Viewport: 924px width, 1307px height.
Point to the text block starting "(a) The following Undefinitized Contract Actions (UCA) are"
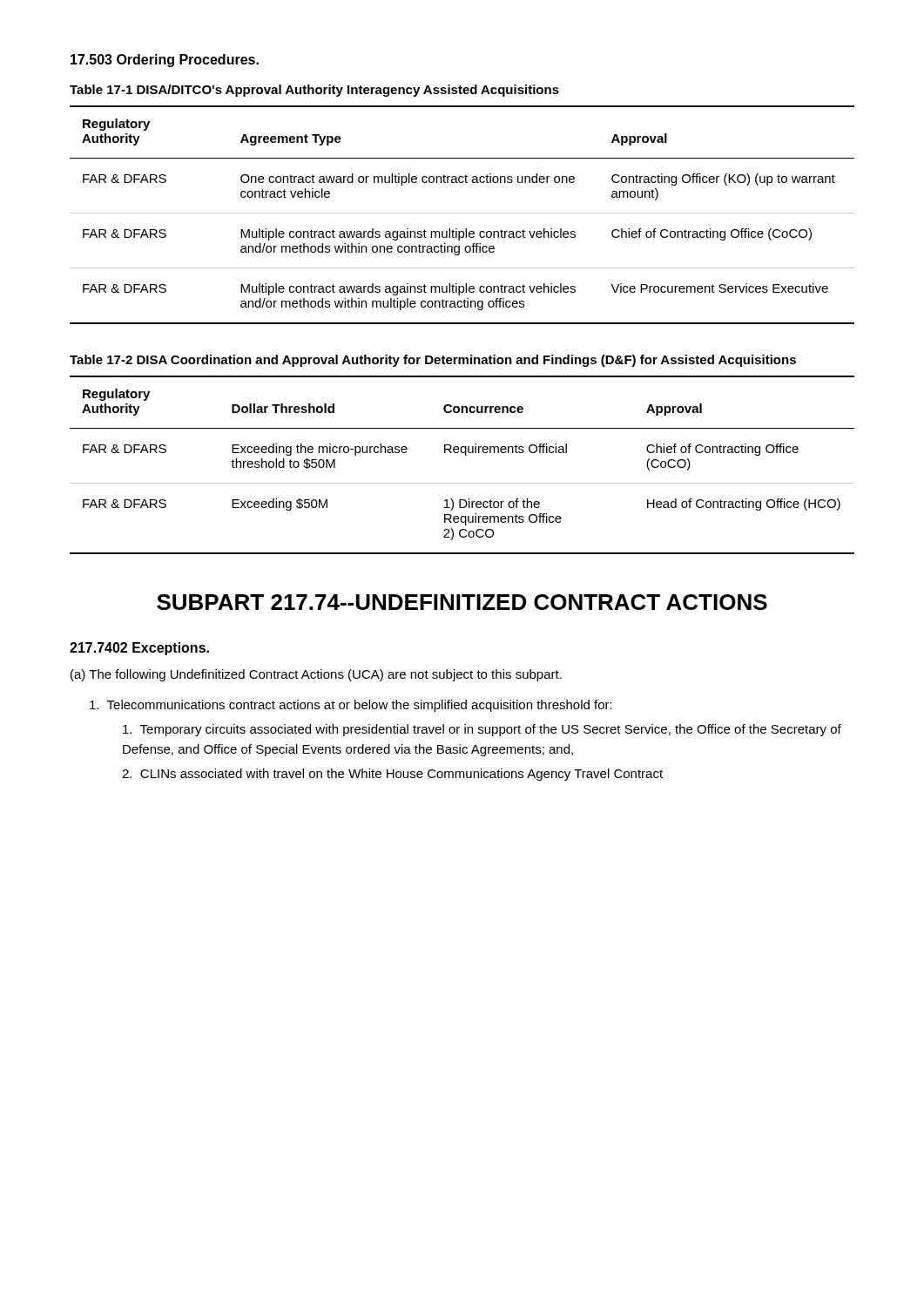[x=316, y=674]
